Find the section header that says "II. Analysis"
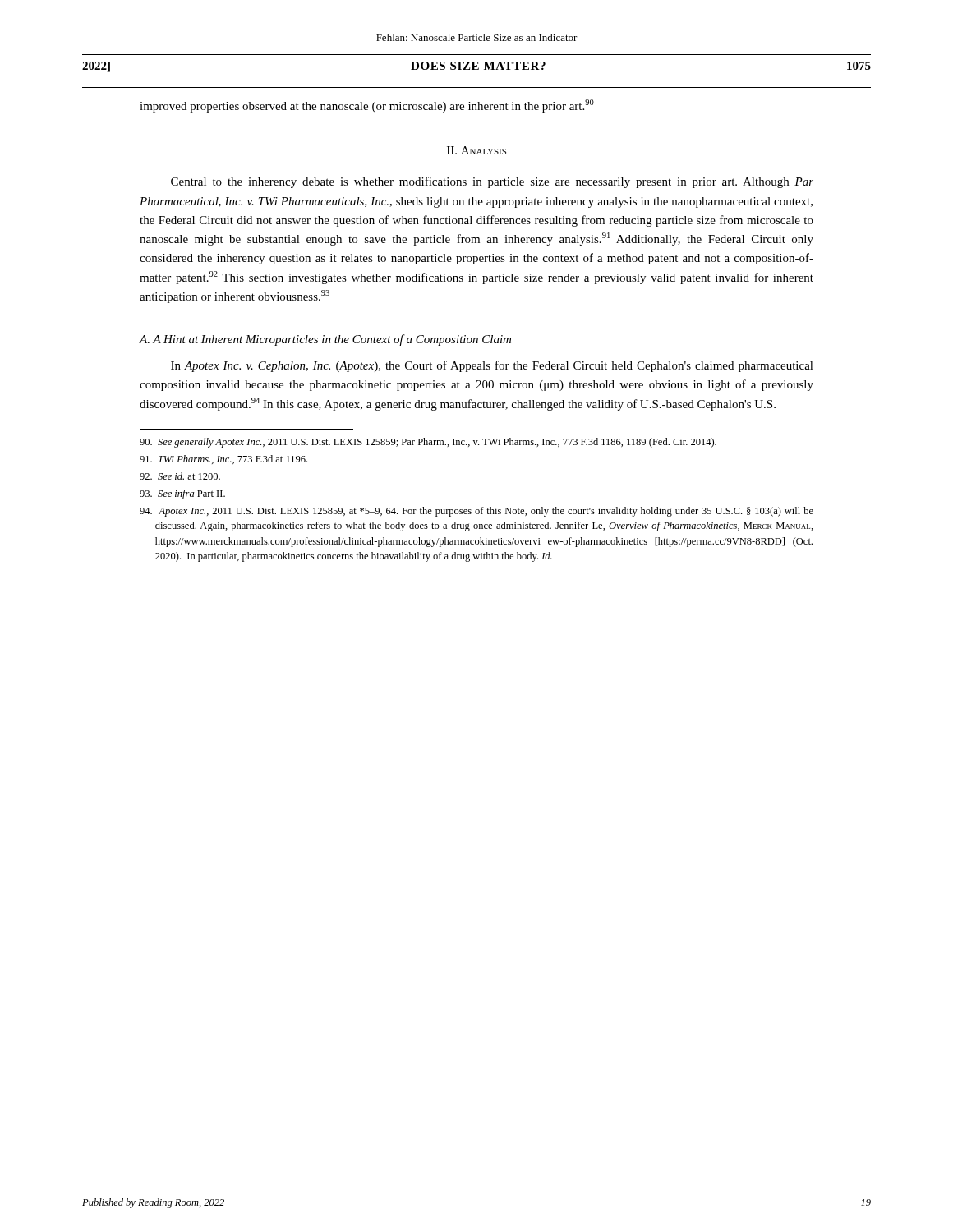 point(476,150)
